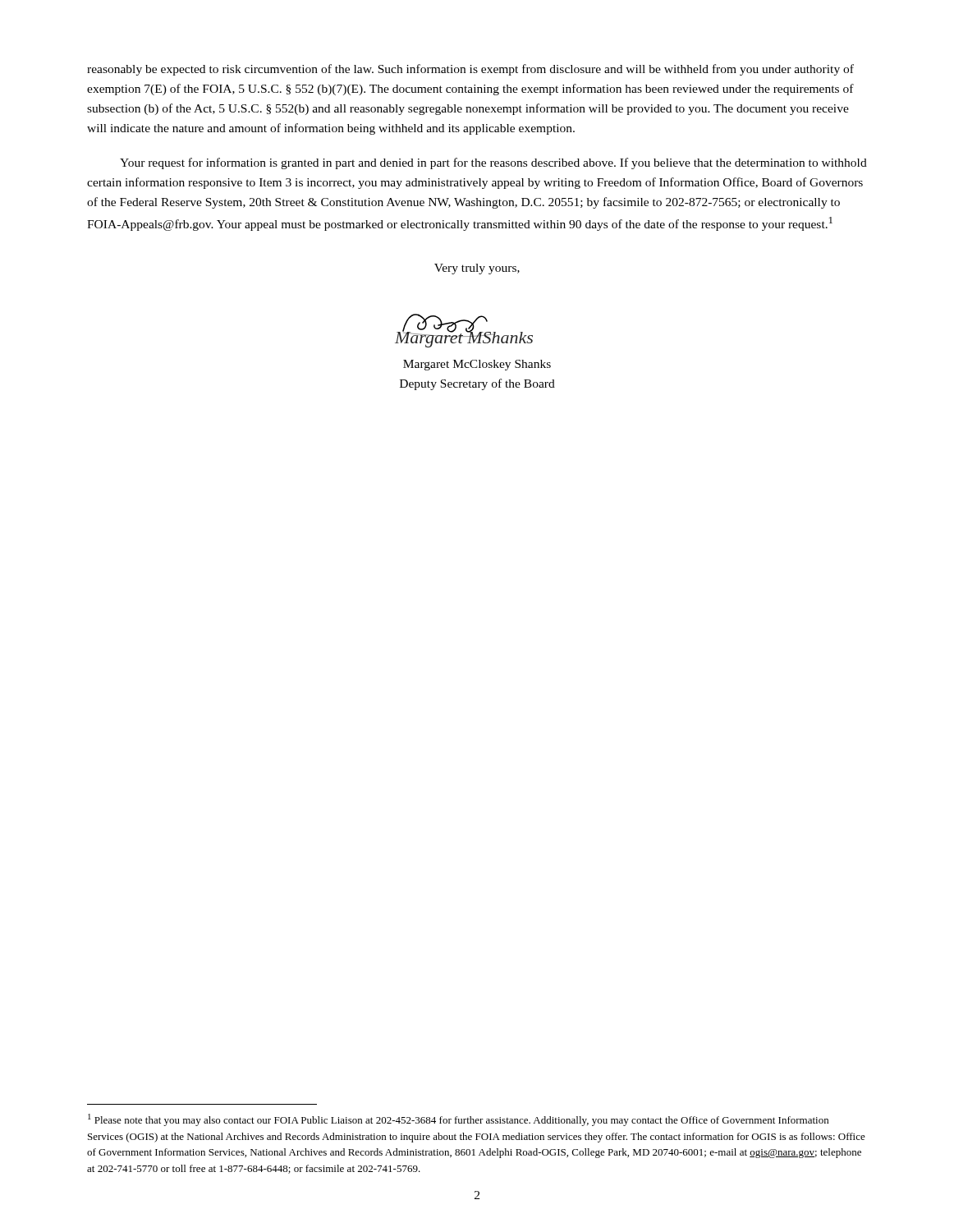The width and height of the screenshot is (954, 1232).
Task: Find the passage starting "reasonably be expected to risk circumvention of"
Action: point(477,99)
